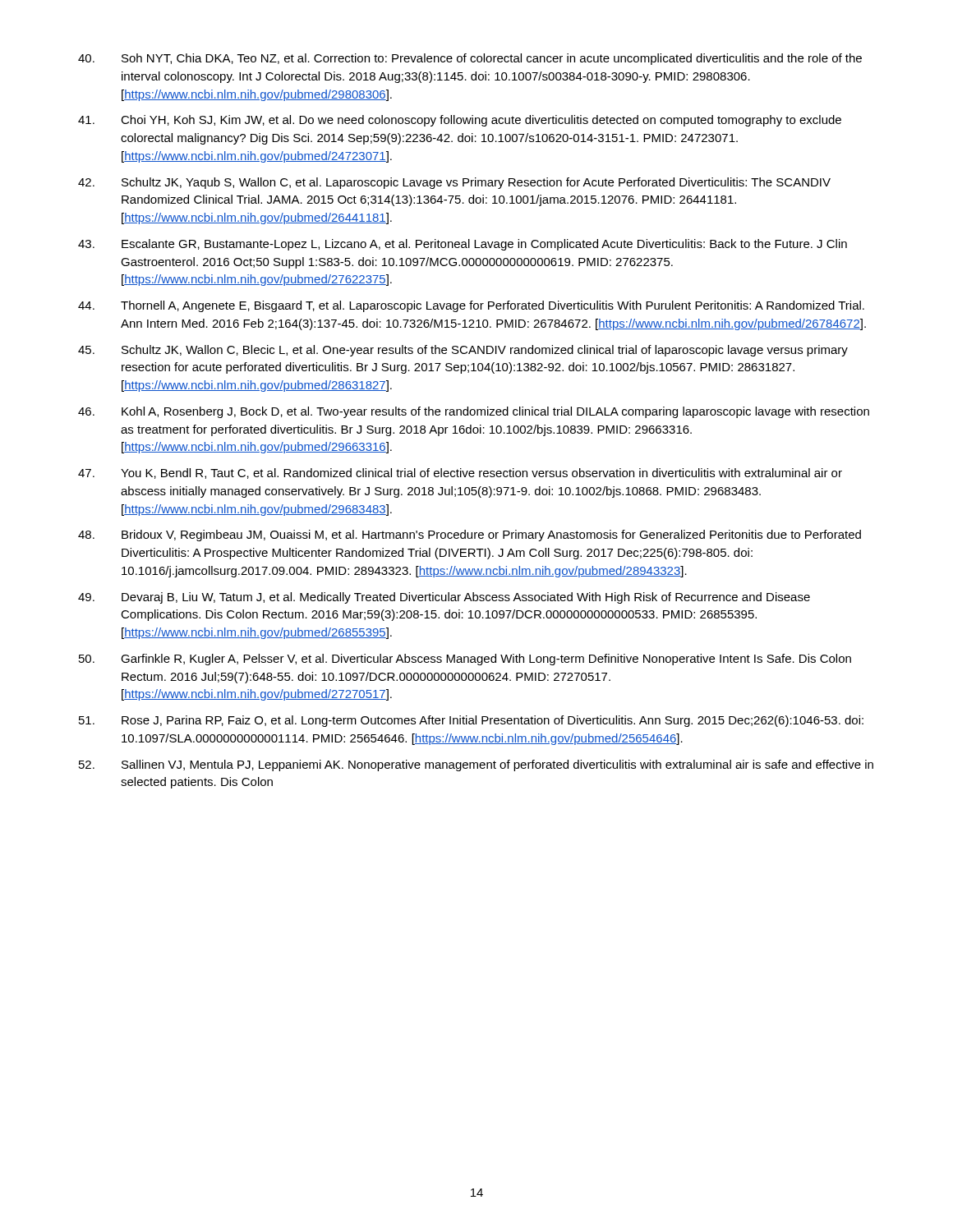Click on the list item that says "50. Garfinkle R,"
Image resolution: width=953 pixels, height=1232 pixels.
[x=476, y=676]
